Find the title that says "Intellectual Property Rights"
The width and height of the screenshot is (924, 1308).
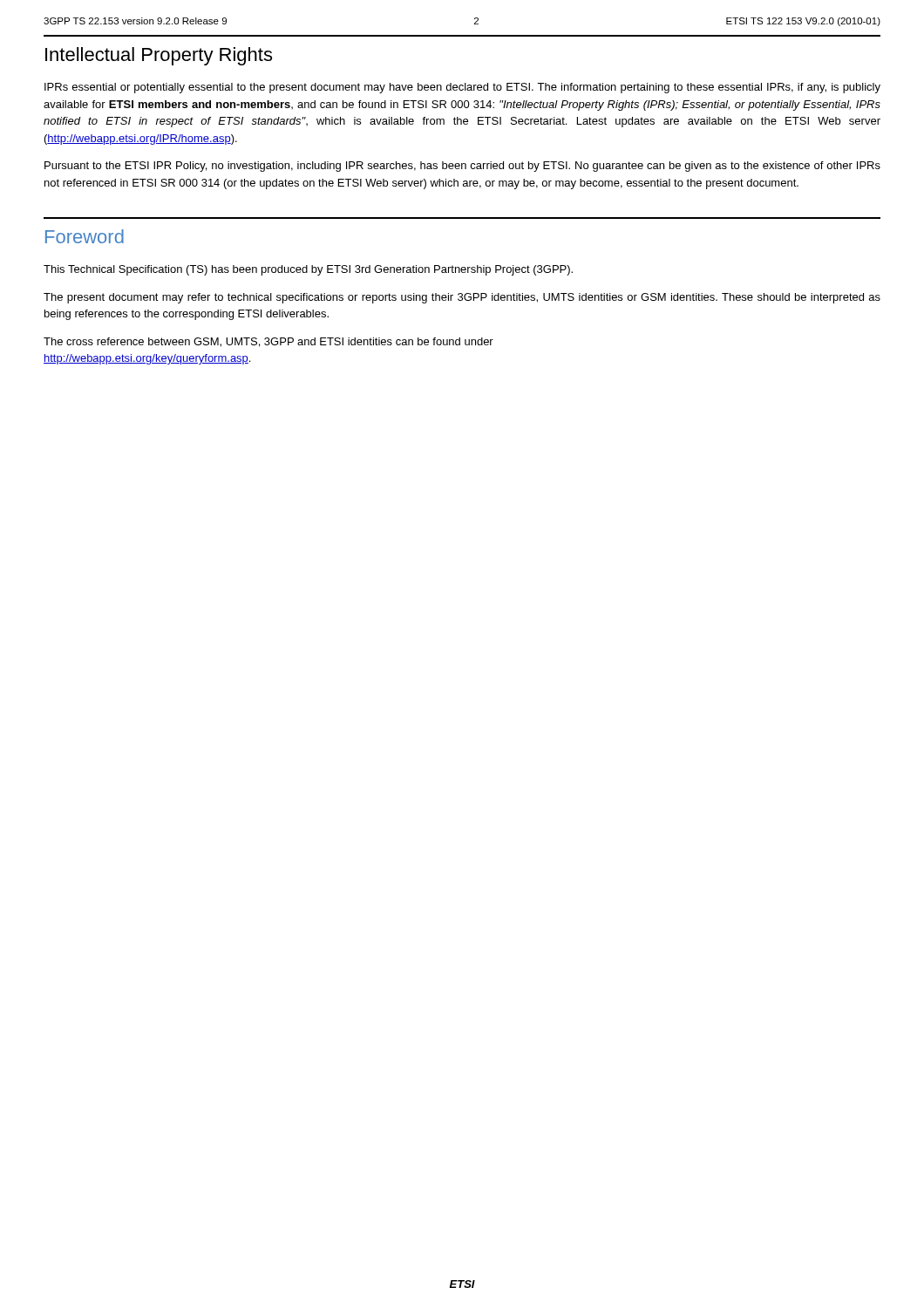tap(159, 56)
